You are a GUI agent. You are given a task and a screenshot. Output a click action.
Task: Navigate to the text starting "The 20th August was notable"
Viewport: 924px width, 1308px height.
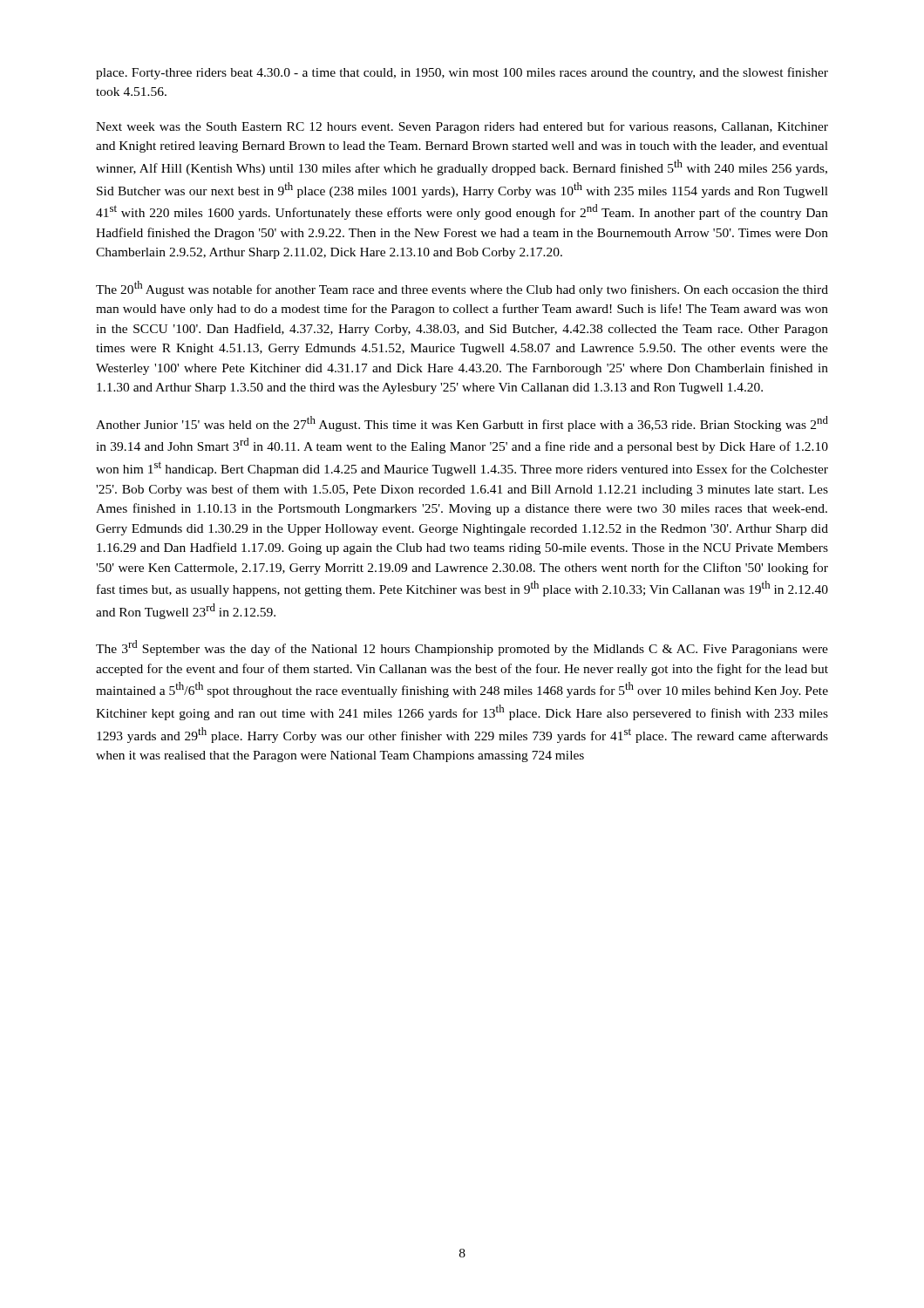(x=462, y=337)
